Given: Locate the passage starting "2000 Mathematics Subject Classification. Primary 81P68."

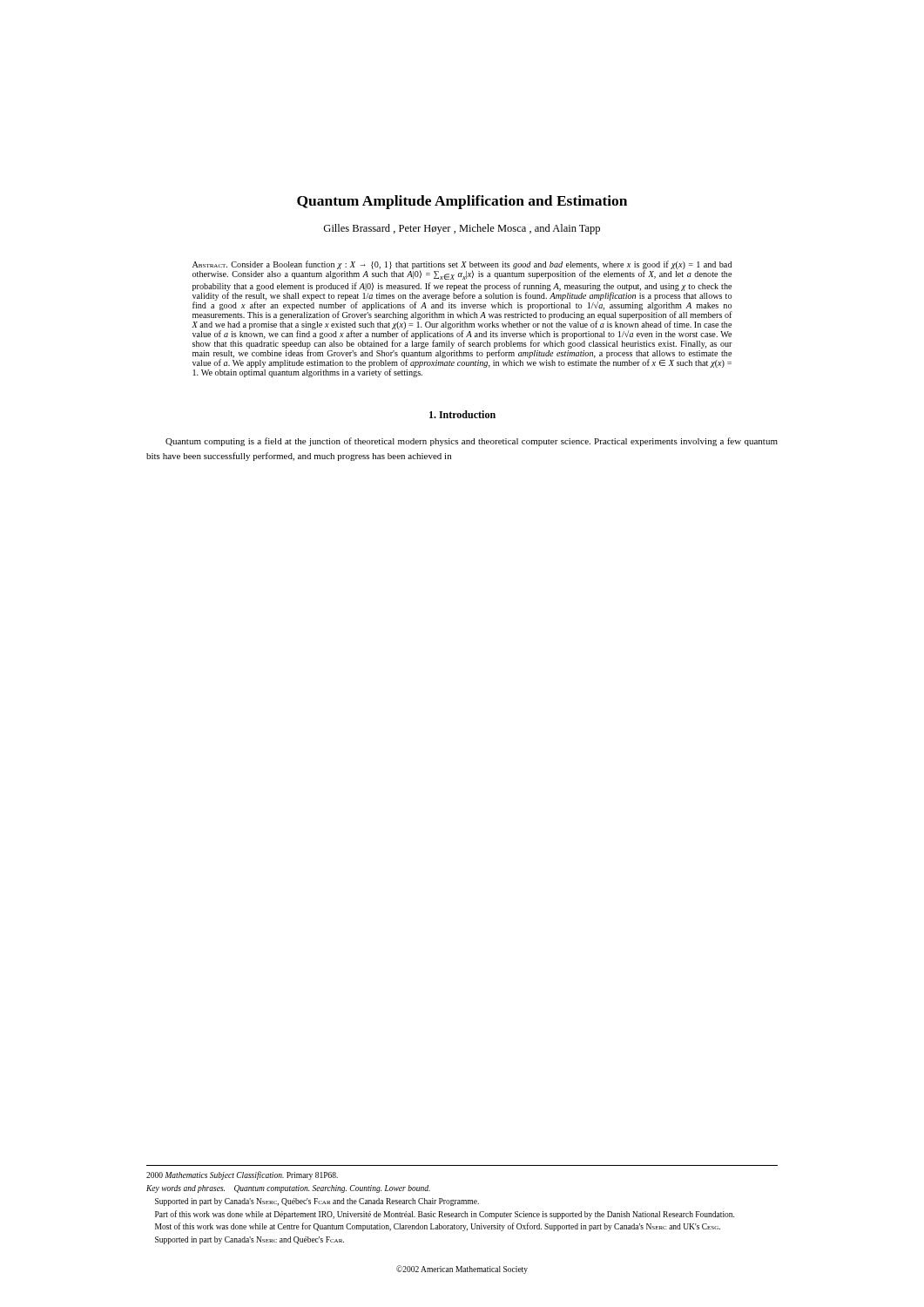Looking at the screenshot, I should click(242, 1176).
